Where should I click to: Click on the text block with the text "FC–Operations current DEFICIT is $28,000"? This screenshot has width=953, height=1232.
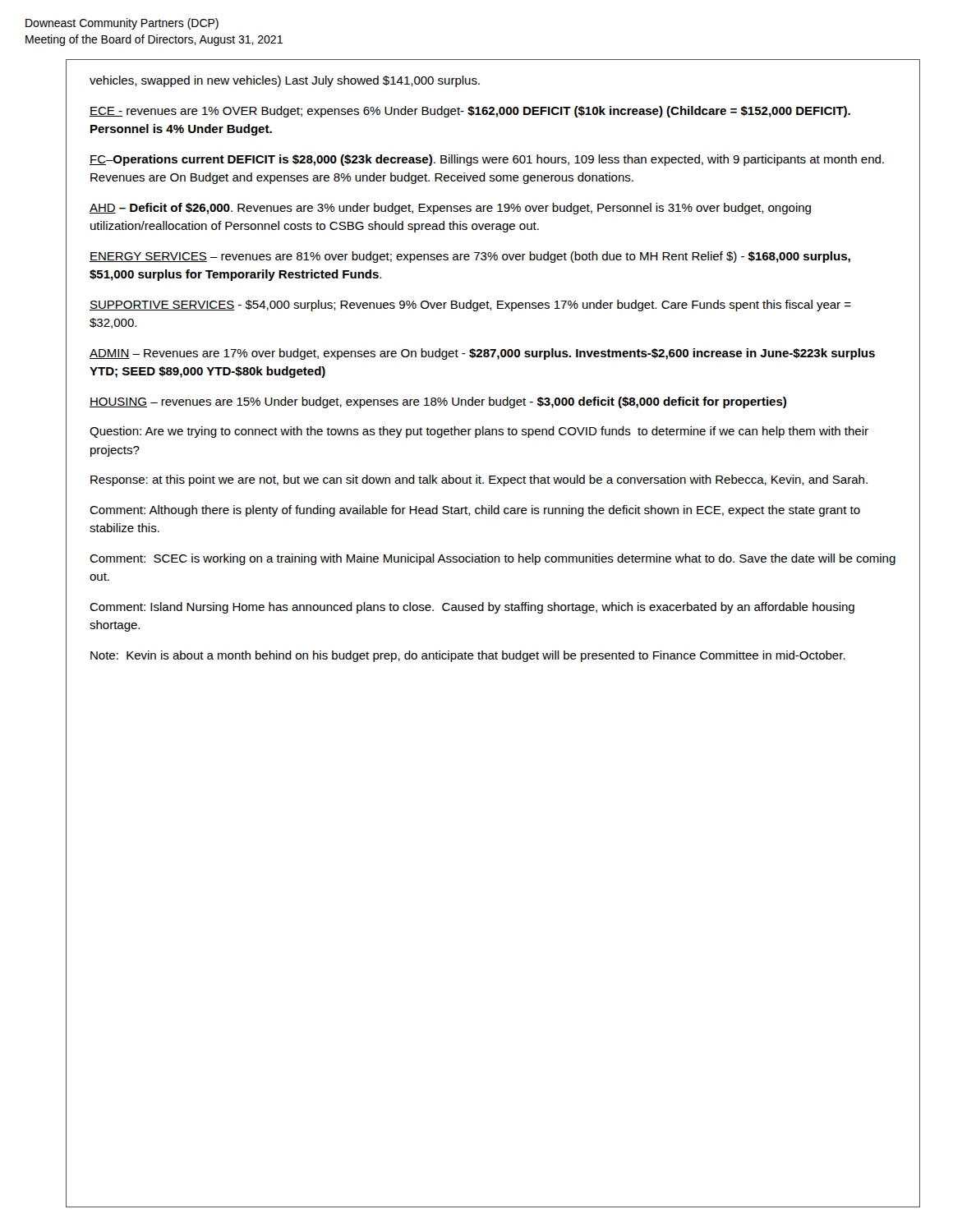(487, 168)
